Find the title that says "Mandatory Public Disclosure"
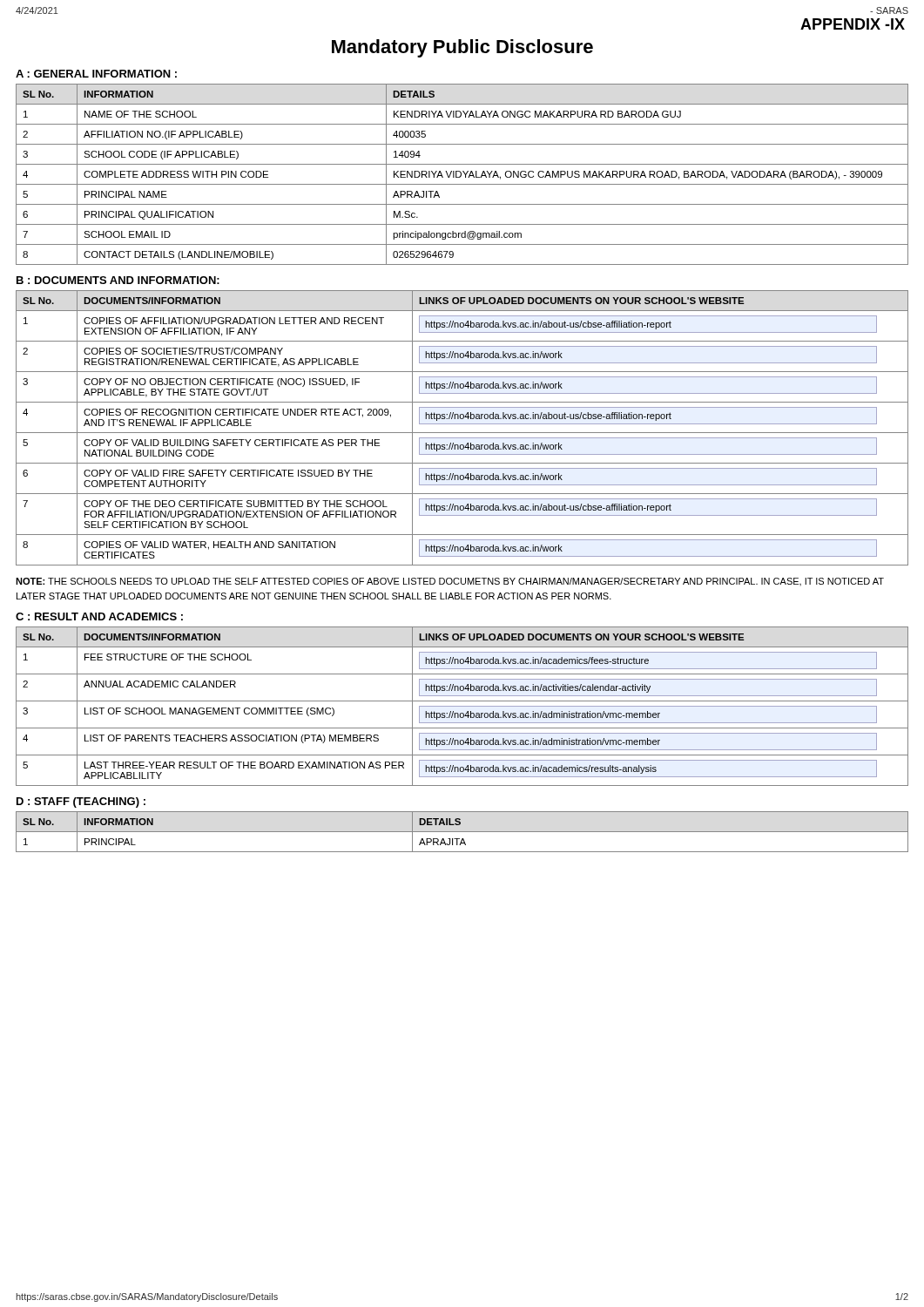This screenshot has width=924, height=1307. point(462,47)
